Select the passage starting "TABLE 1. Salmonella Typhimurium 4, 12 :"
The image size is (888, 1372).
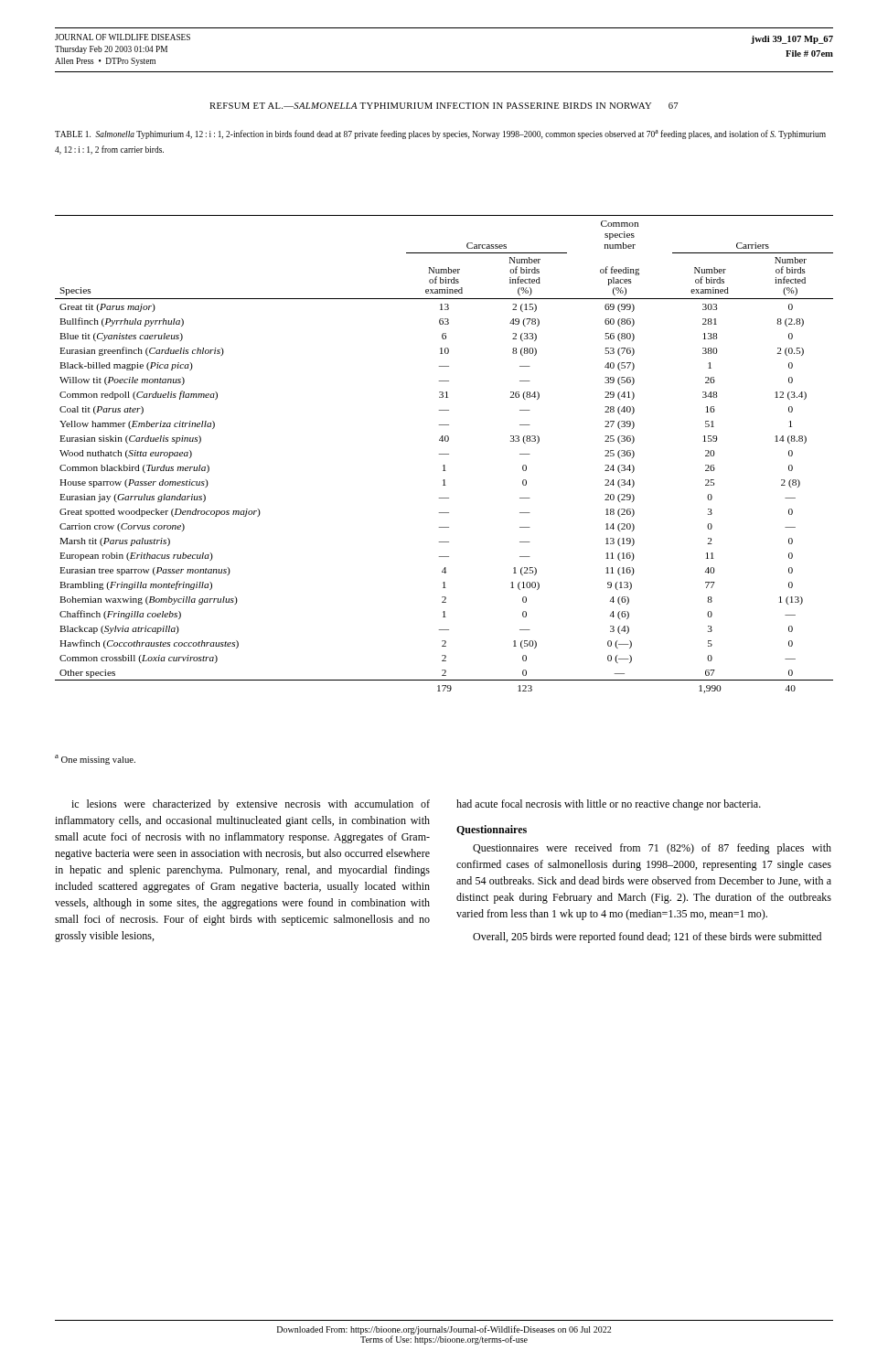point(440,141)
